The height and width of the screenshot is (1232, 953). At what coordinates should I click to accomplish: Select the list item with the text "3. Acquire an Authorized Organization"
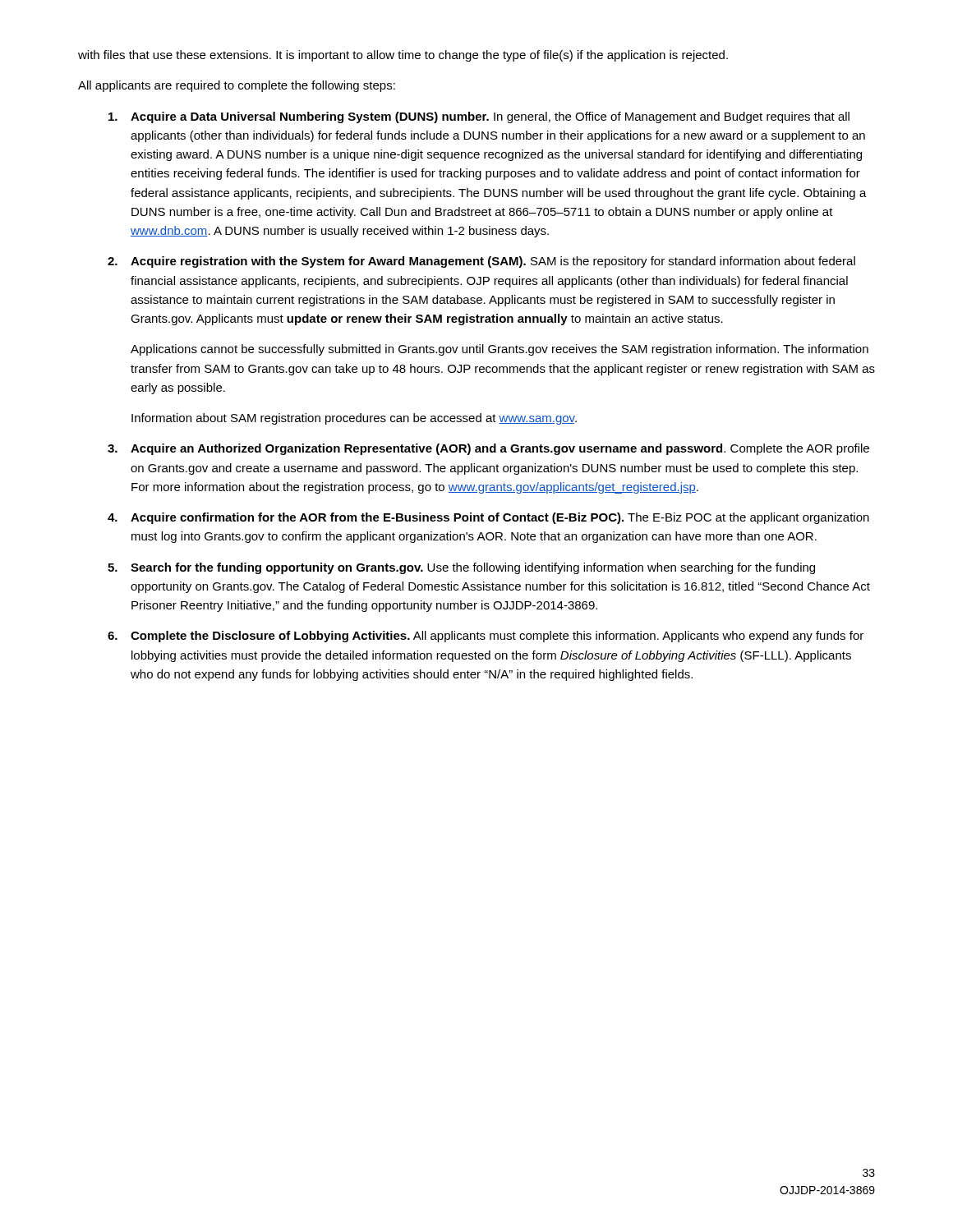[491, 467]
